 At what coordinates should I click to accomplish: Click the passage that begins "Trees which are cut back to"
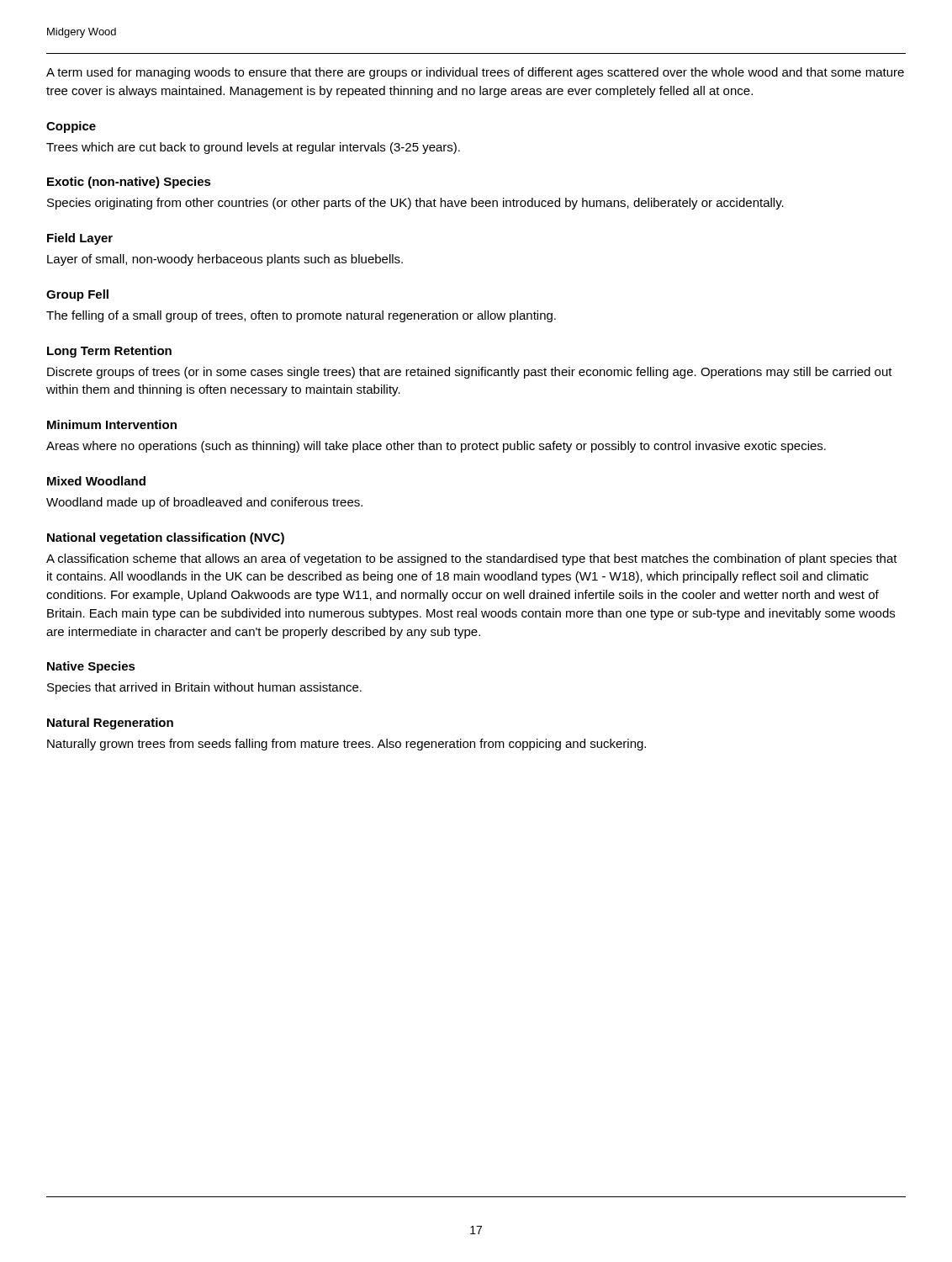(x=254, y=146)
